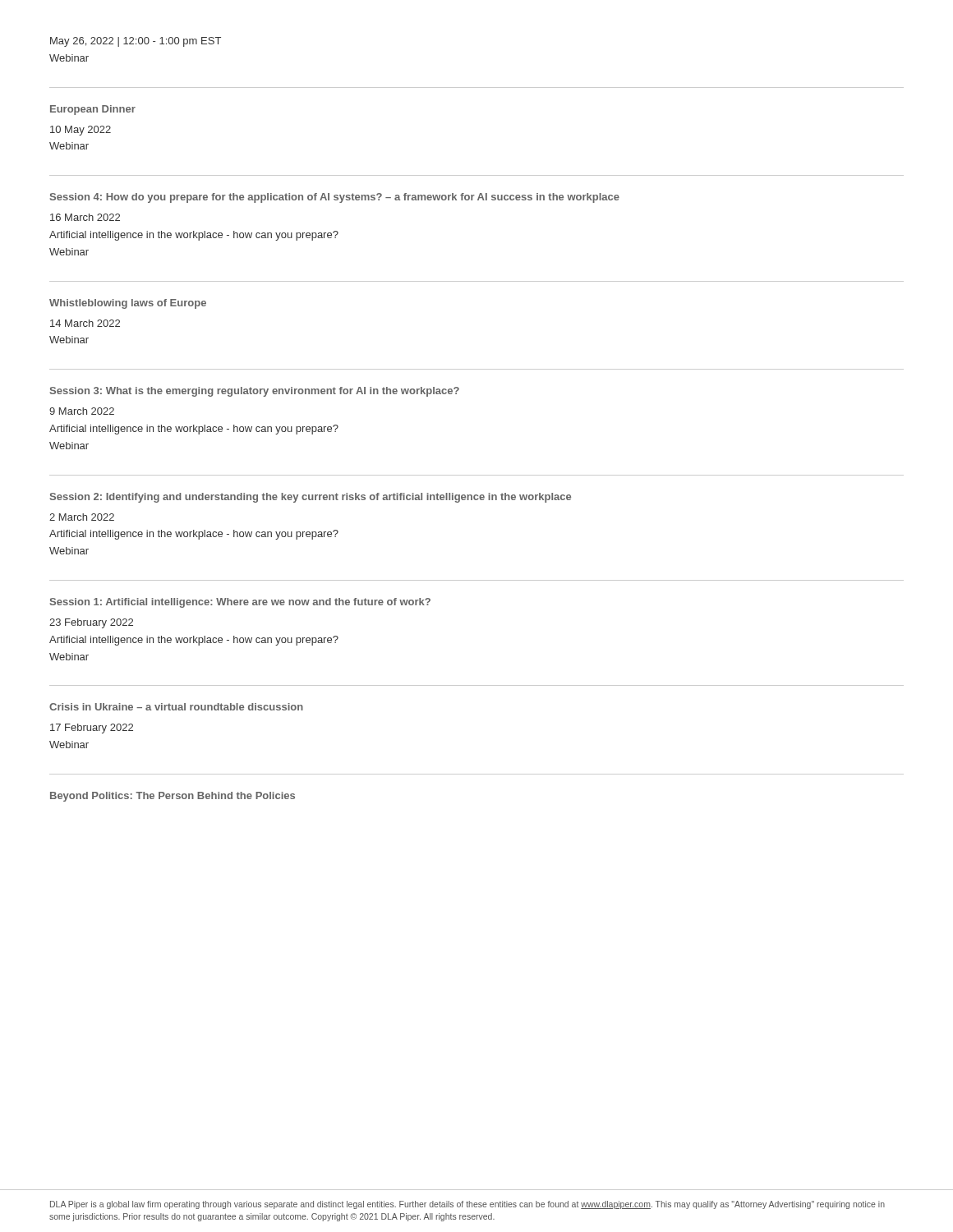Locate the text starting "Whistleblowing laws of Europe"
This screenshot has height=1232, width=953.
[x=128, y=302]
